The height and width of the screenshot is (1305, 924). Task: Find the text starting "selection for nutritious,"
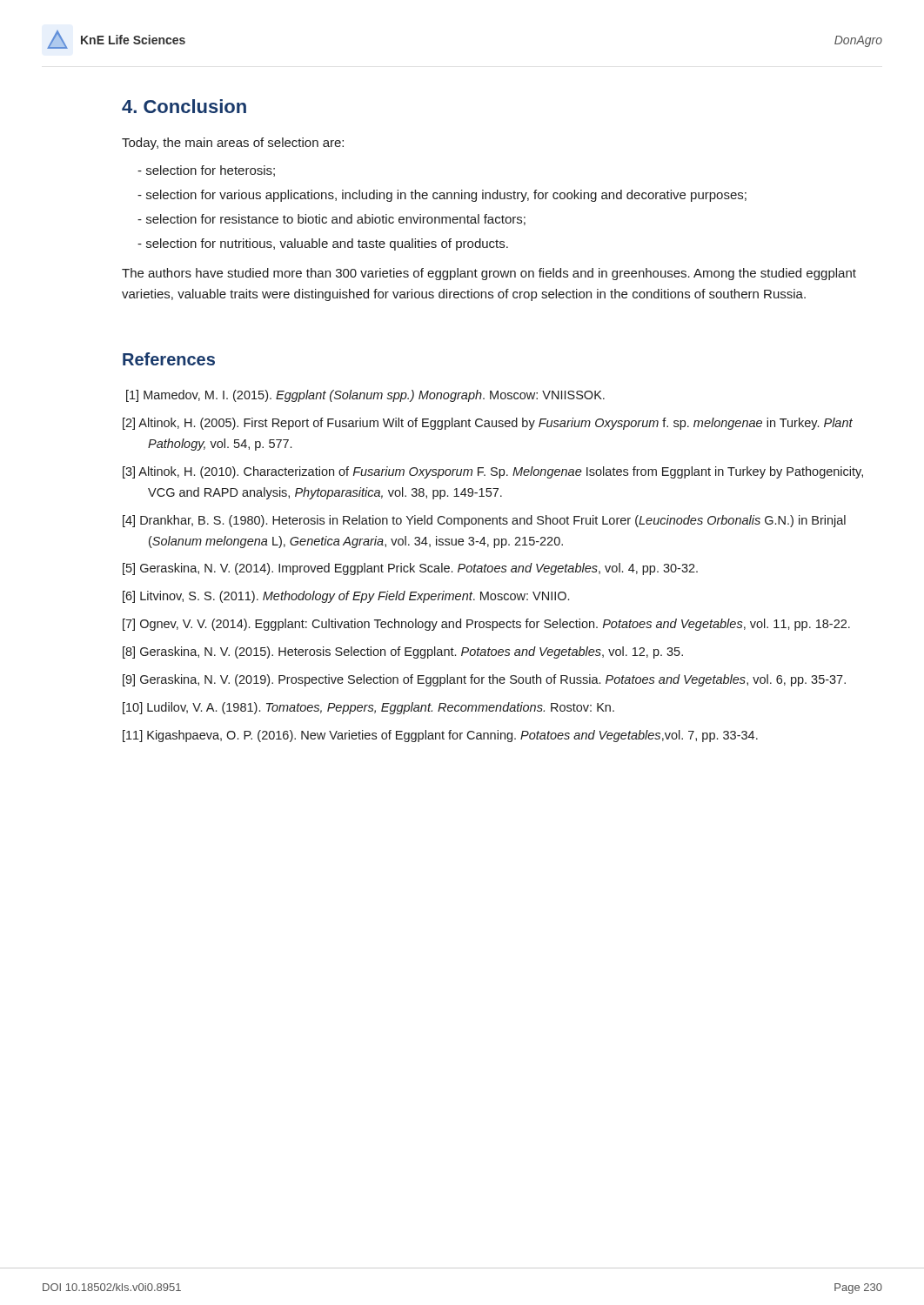pyautogui.click(x=323, y=243)
